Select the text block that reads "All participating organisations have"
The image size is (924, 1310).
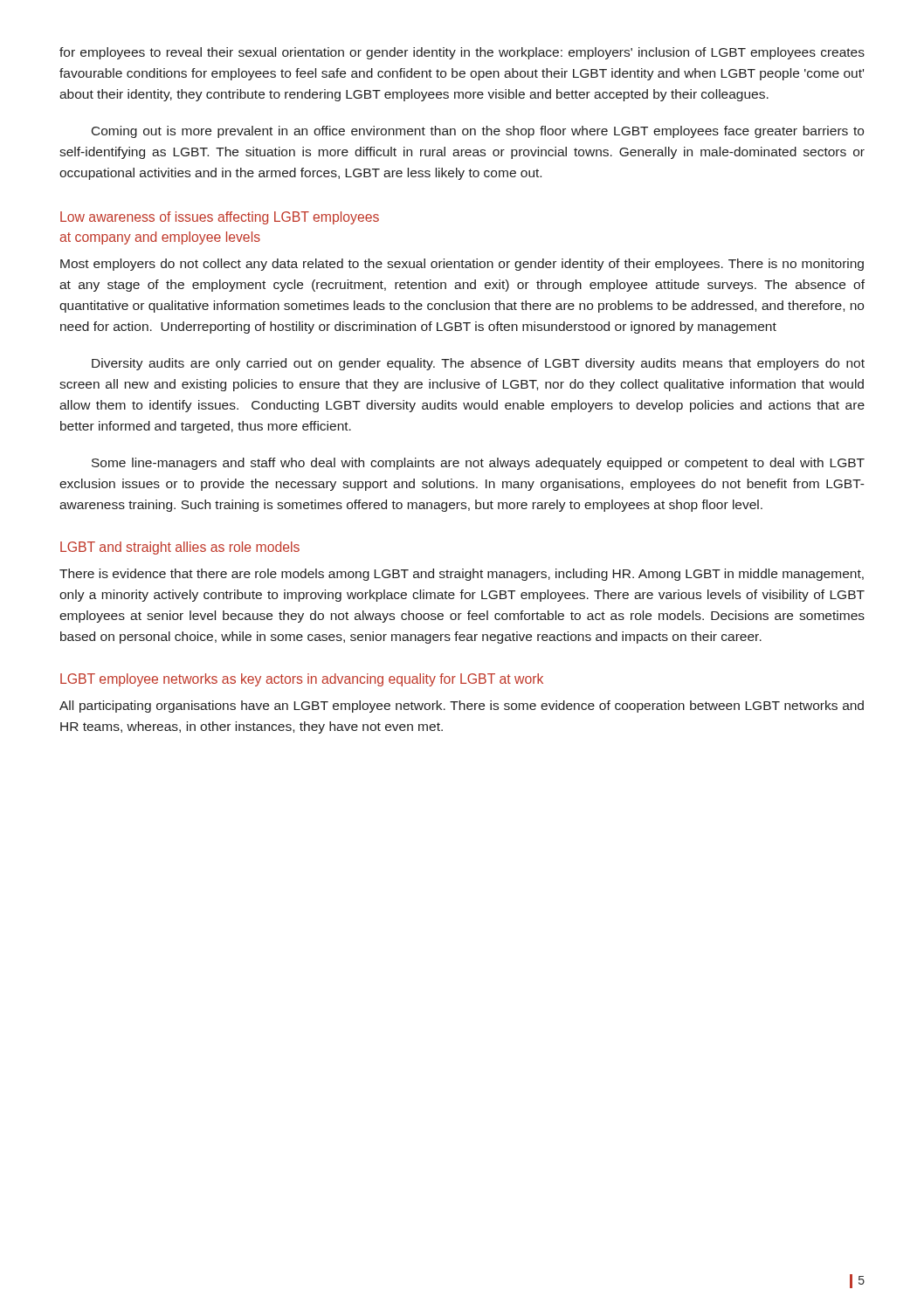click(x=462, y=716)
